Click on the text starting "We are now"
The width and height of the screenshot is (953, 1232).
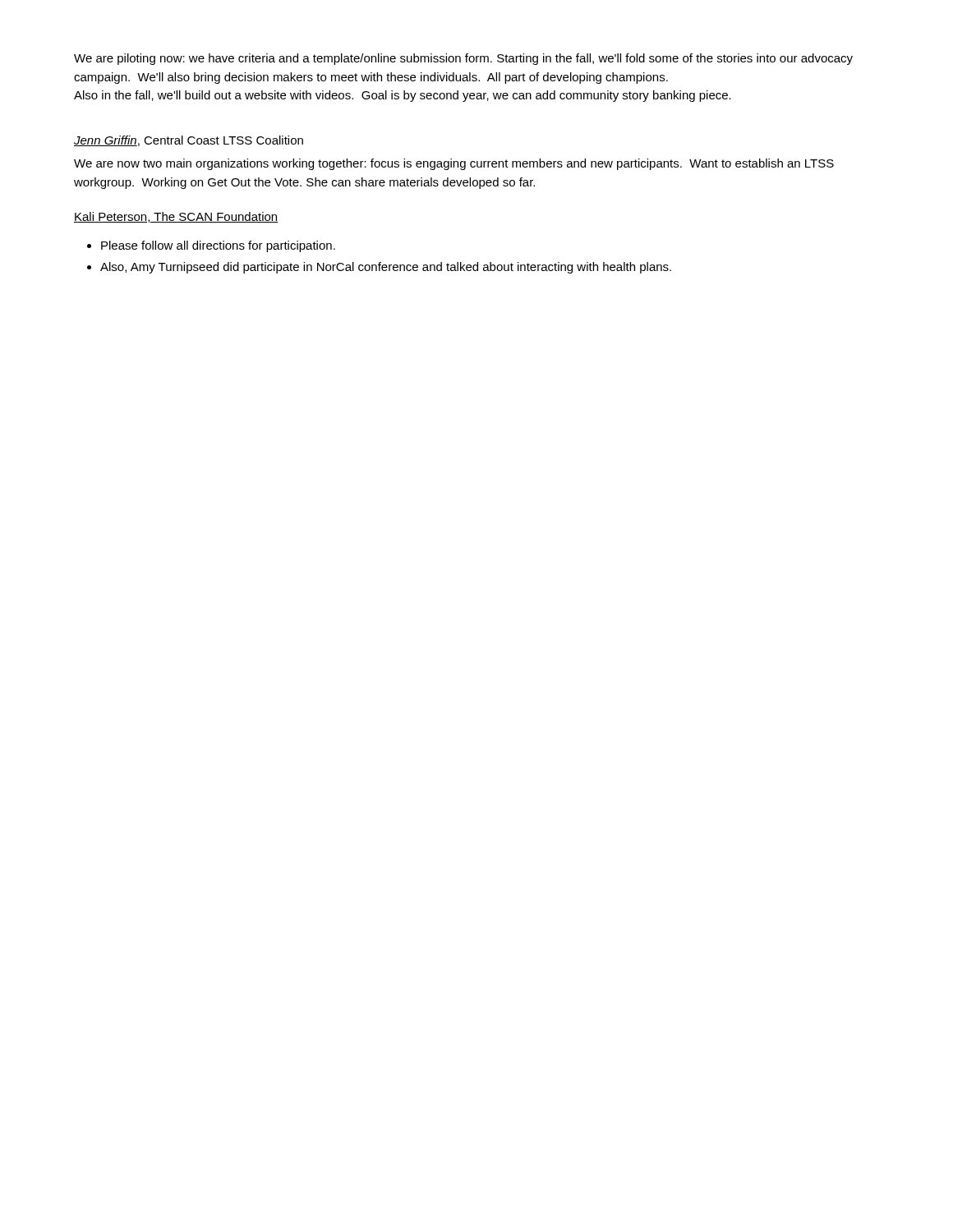pyautogui.click(x=454, y=172)
